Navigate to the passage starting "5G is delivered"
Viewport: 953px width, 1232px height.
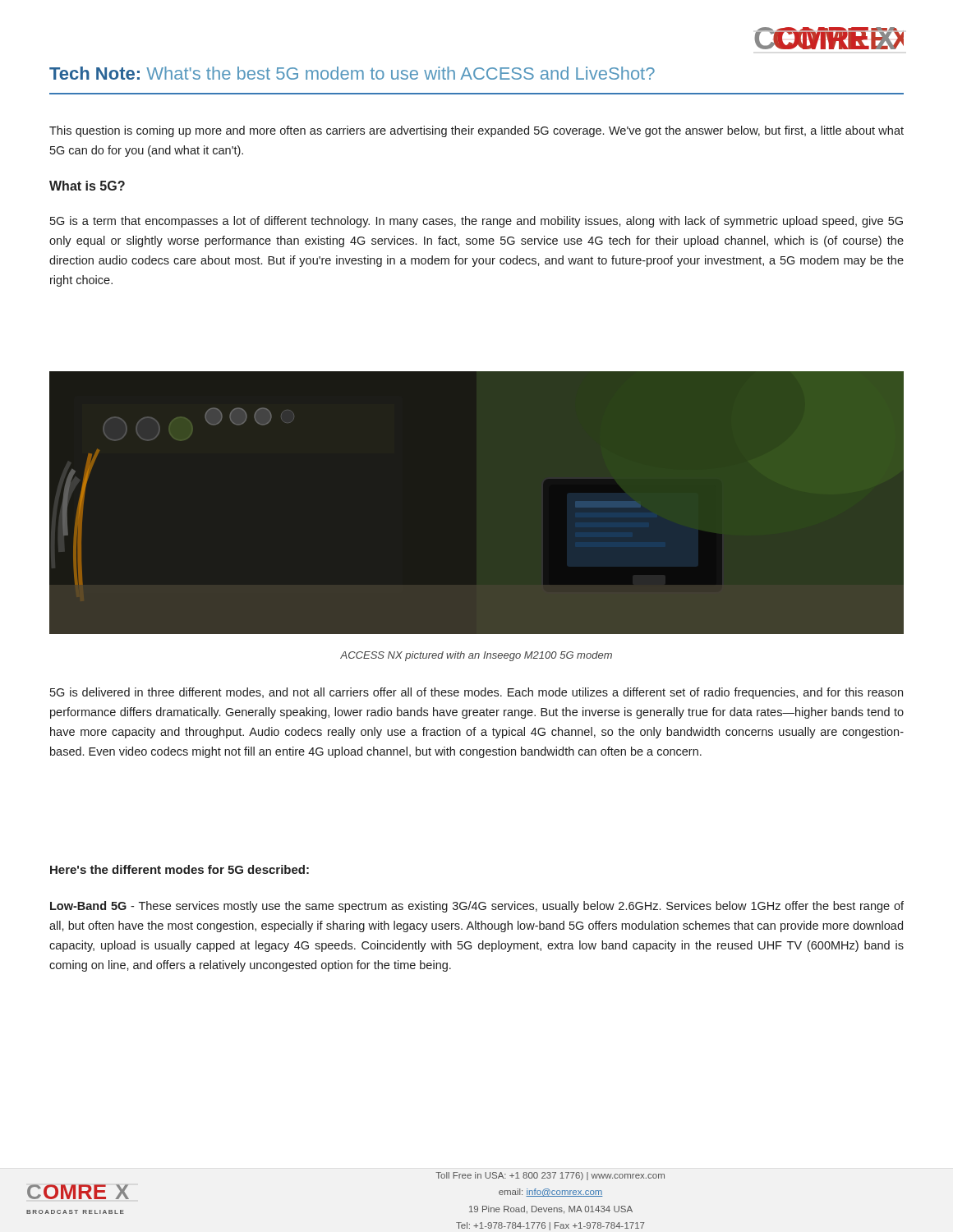[476, 722]
